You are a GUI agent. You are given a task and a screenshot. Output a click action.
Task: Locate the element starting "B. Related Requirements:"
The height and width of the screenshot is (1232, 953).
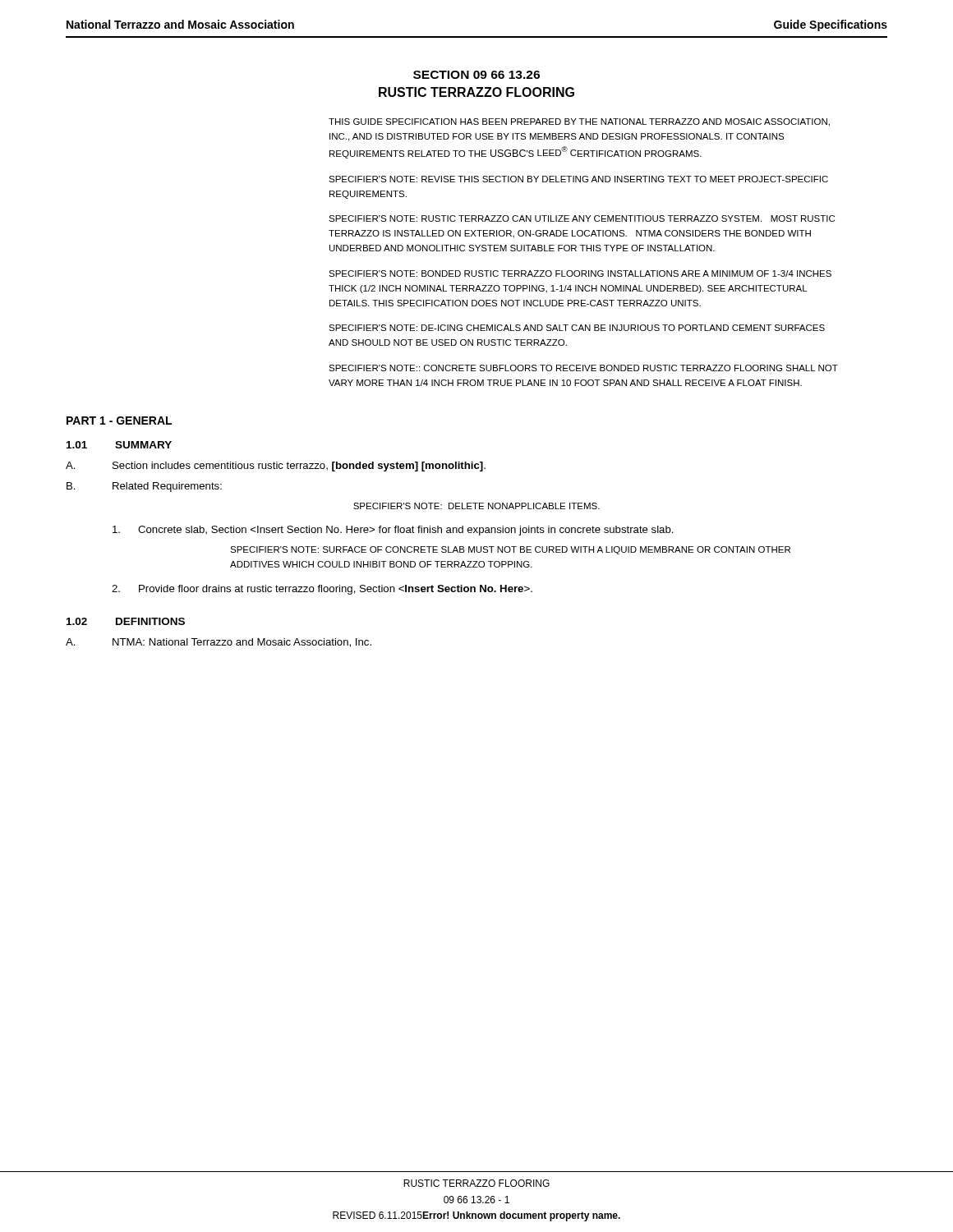tap(144, 487)
